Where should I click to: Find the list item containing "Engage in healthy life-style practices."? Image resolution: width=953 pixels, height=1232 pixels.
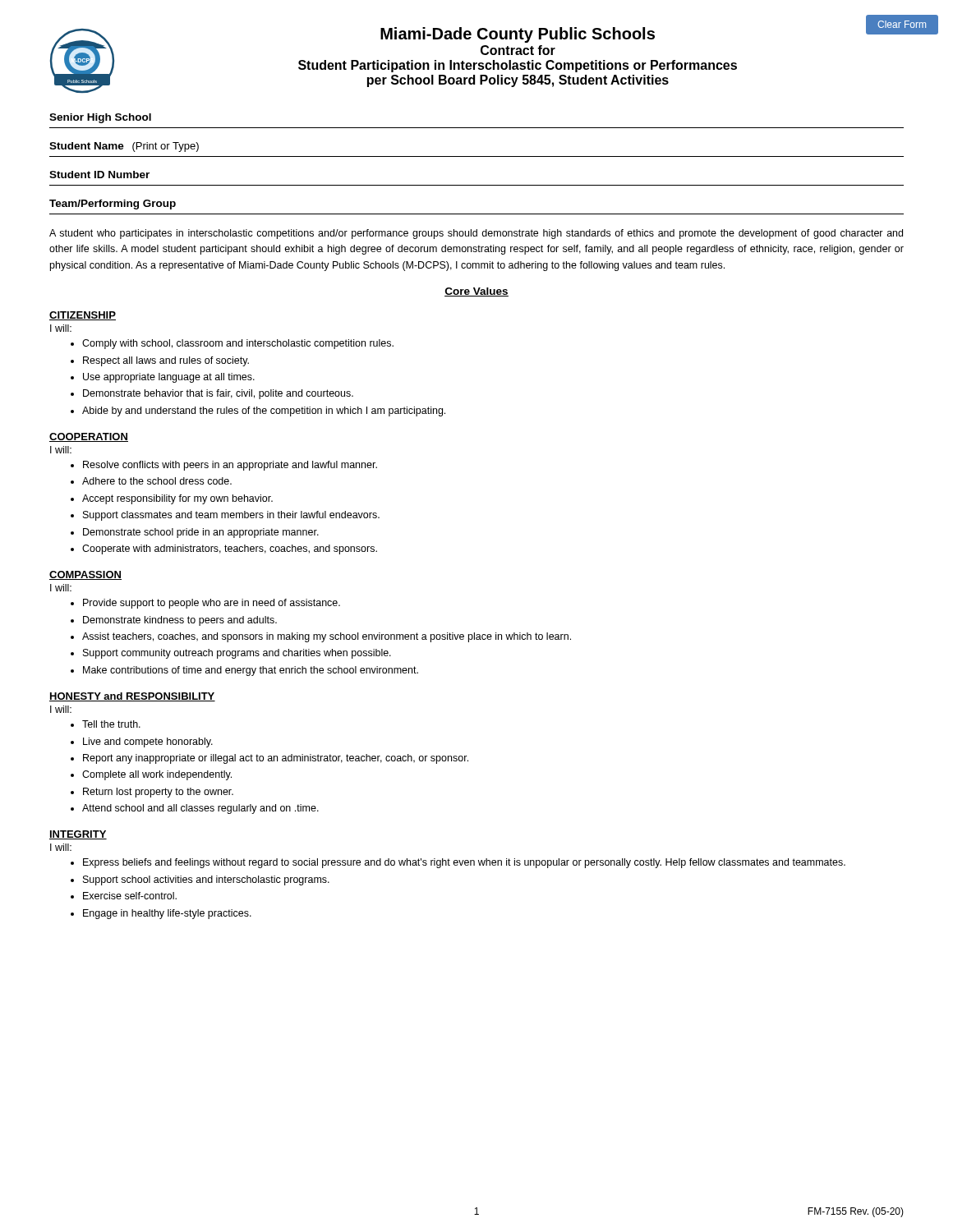click(167, 913)
